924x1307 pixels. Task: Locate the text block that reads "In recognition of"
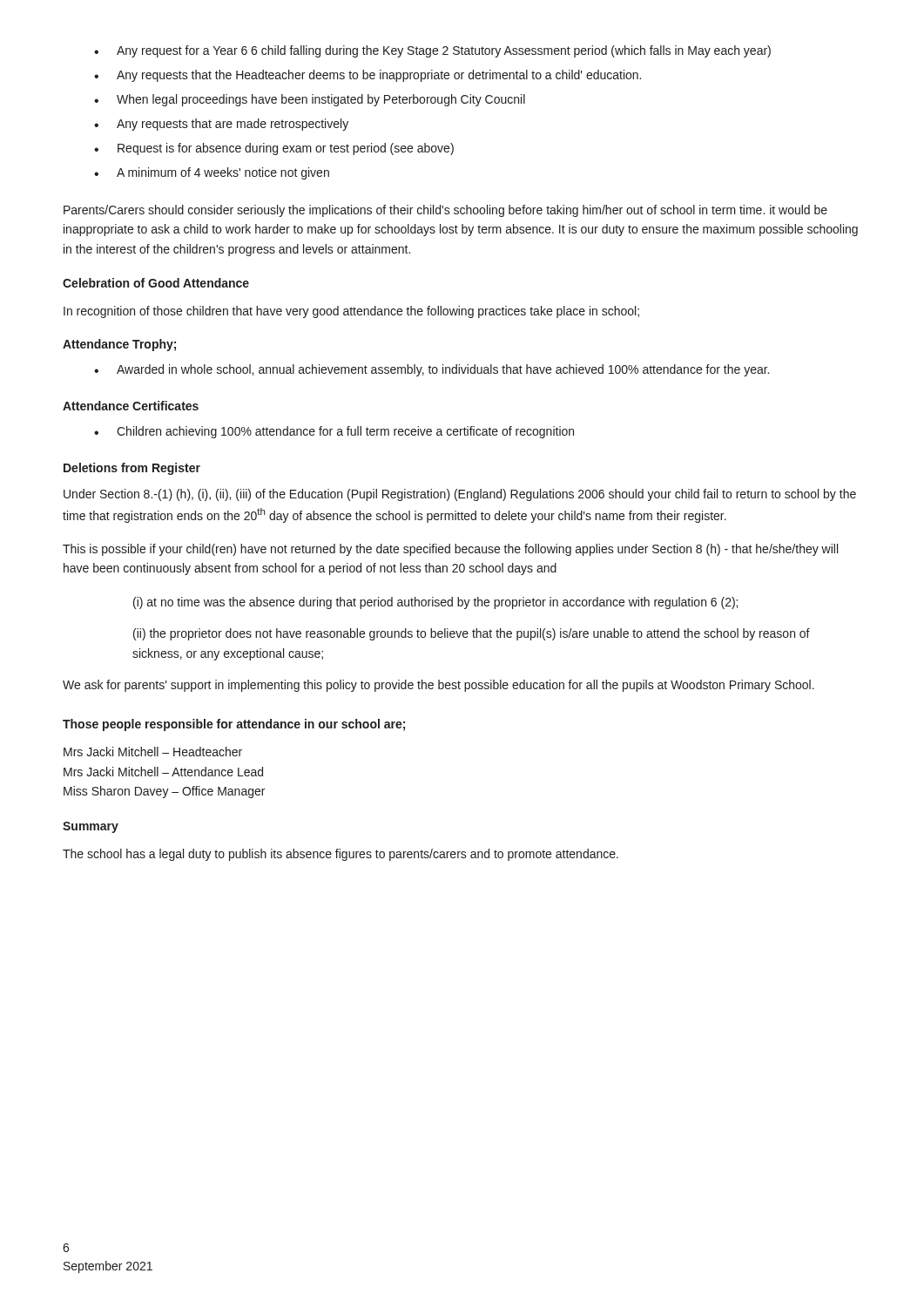(x=351, y=311)
